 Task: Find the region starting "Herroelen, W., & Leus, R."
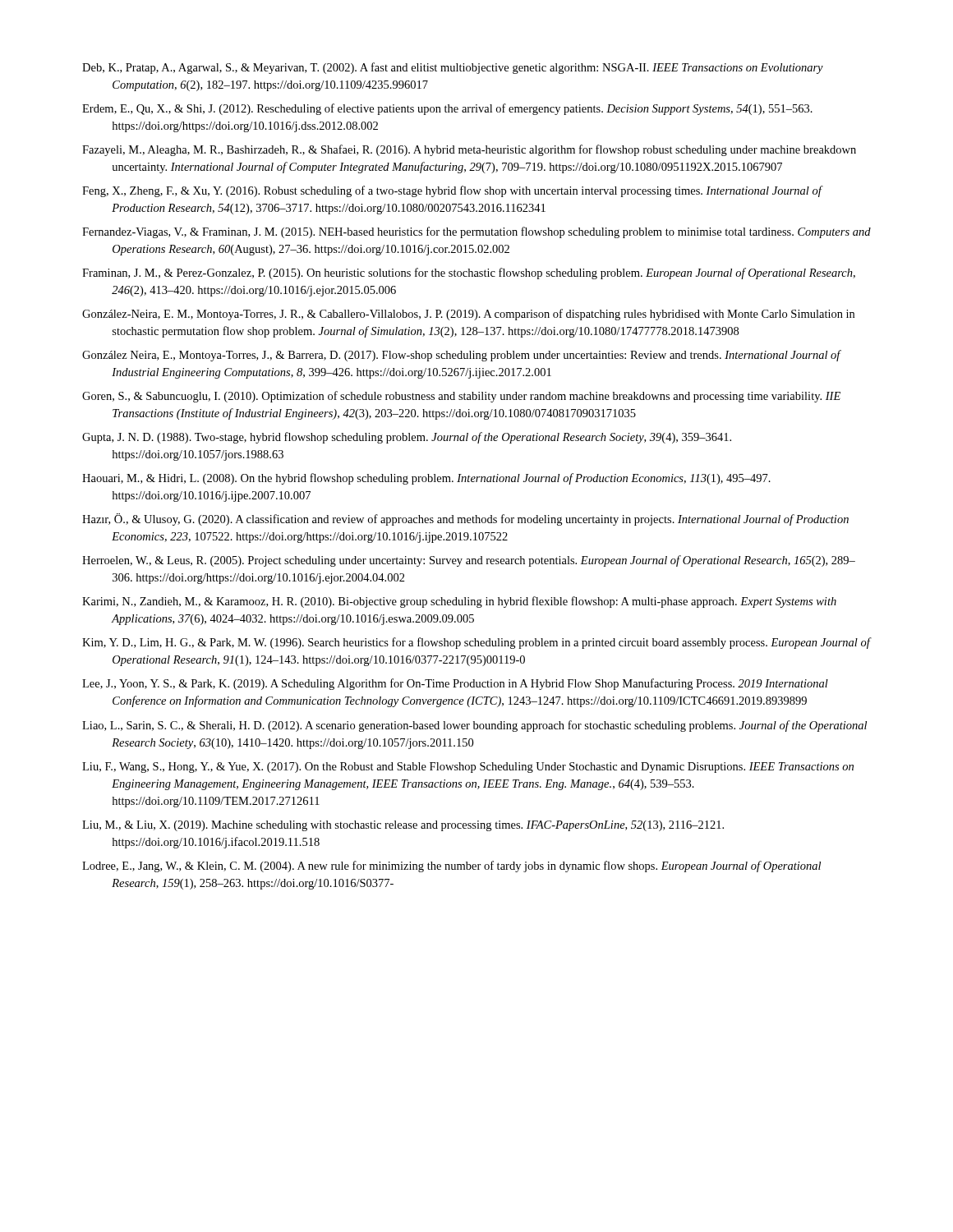469,569
